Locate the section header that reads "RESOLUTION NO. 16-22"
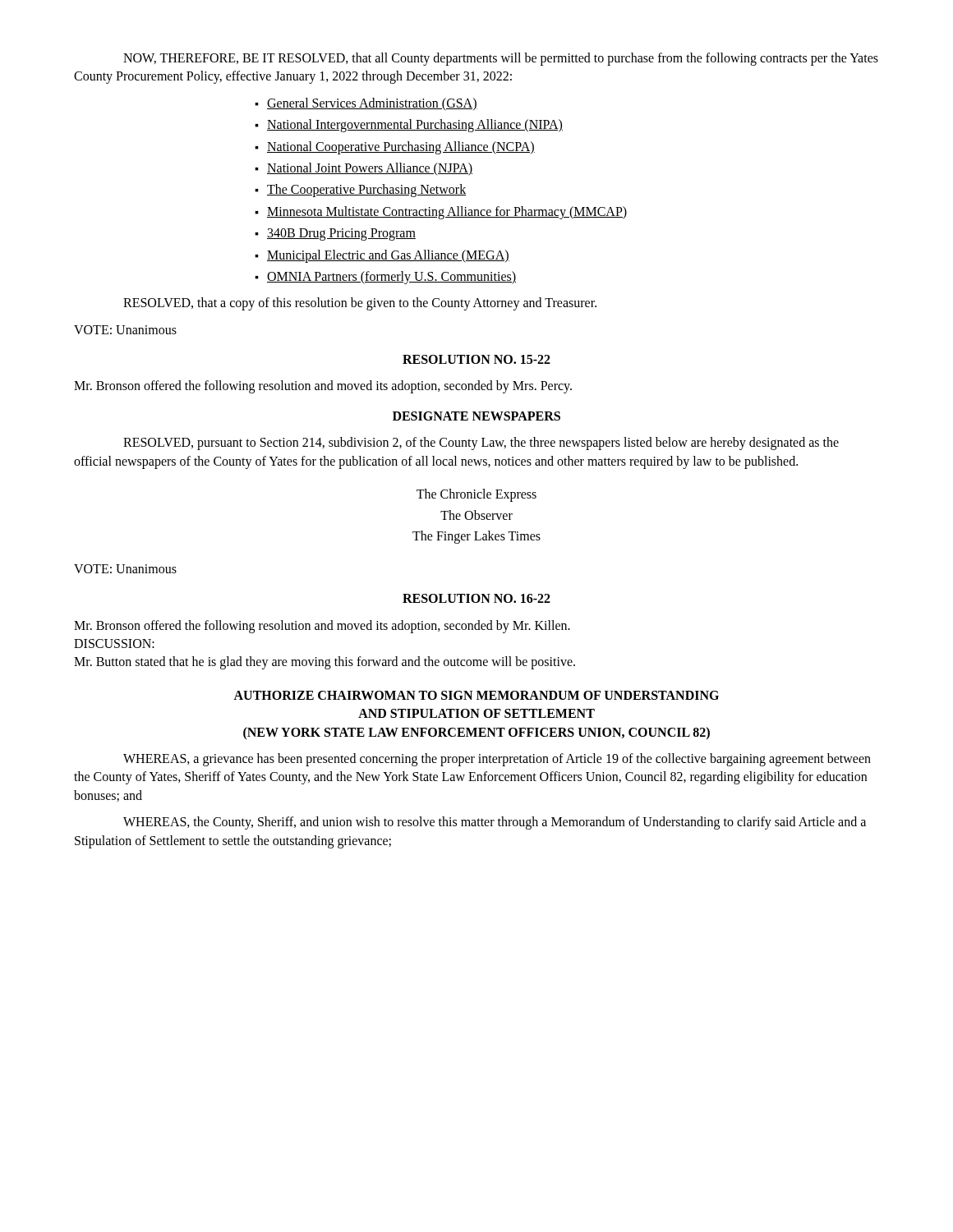 click(x=476, y=599)
